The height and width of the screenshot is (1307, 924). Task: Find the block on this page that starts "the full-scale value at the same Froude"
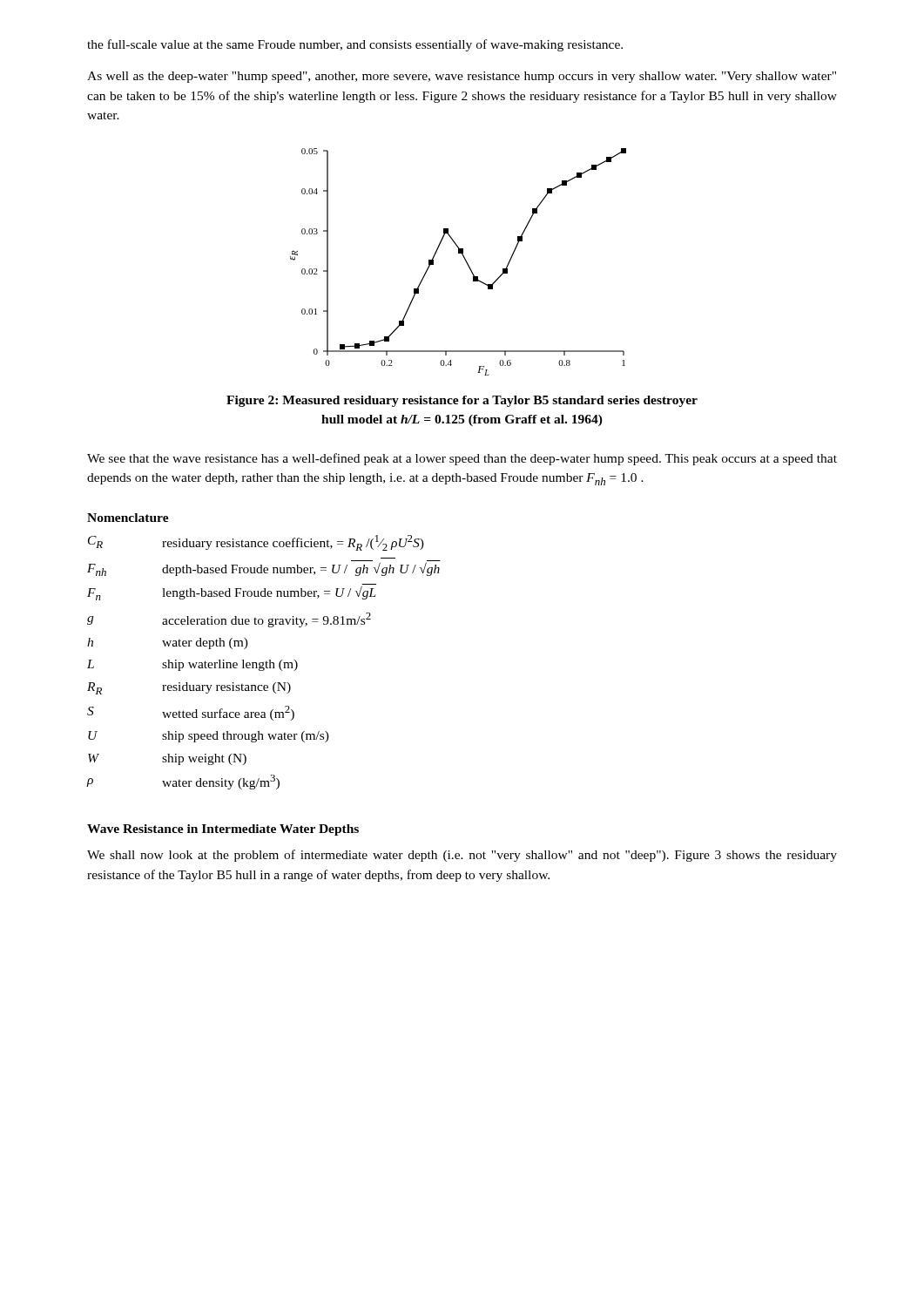(462, 80)
